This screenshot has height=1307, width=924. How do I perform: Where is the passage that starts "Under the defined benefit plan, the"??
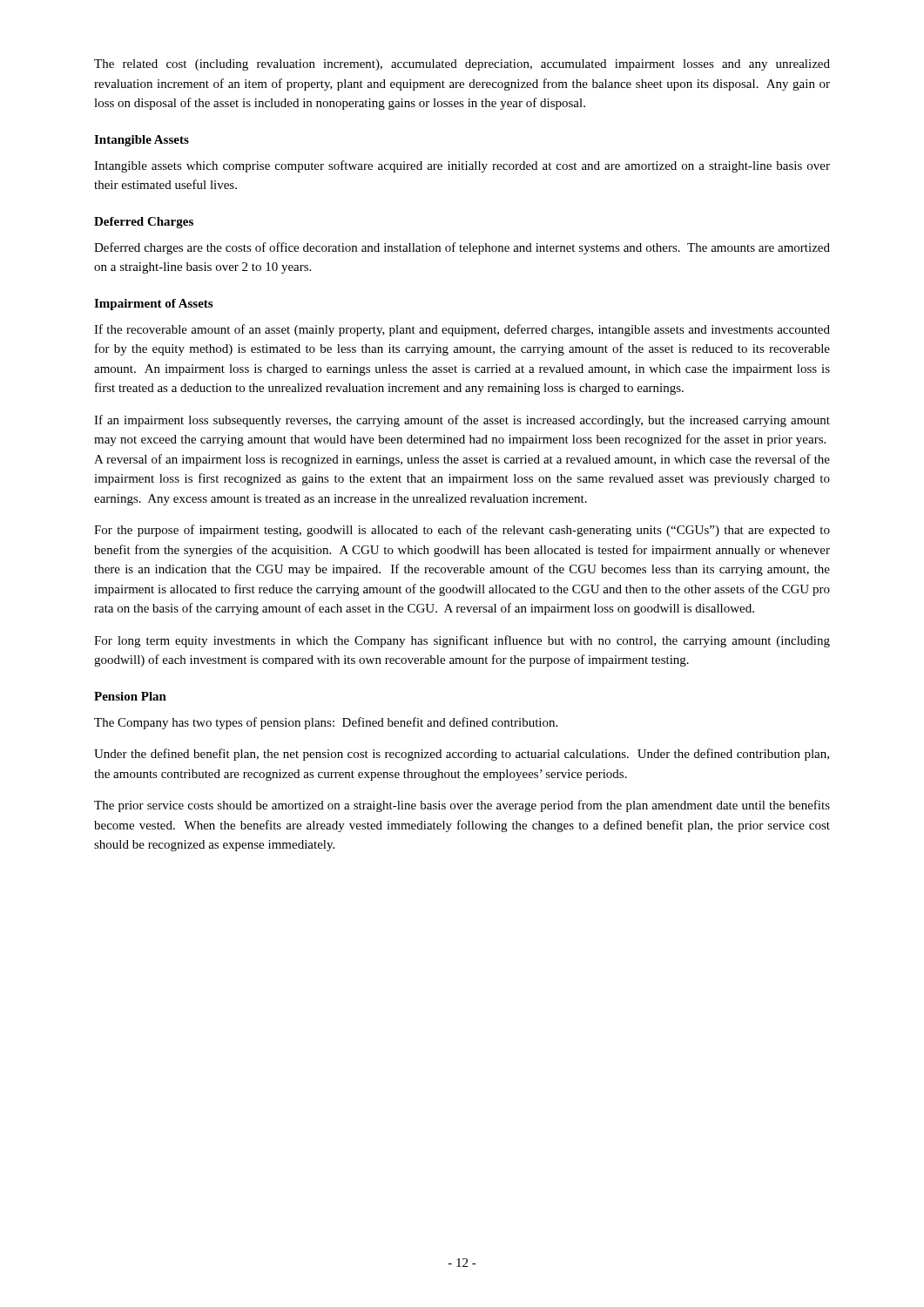(462, 764)
